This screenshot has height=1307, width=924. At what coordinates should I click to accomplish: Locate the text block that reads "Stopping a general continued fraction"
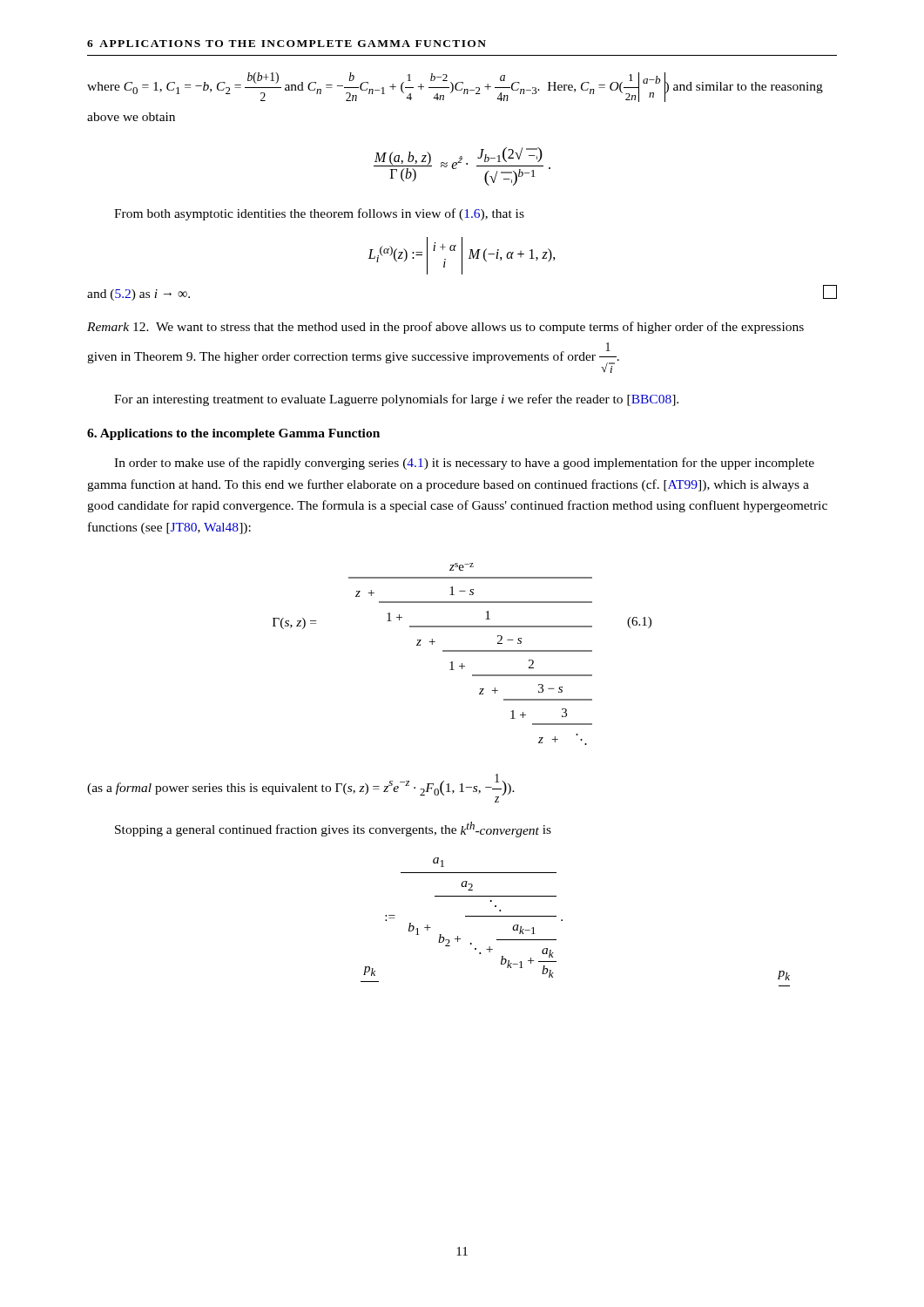pos(333,828)
